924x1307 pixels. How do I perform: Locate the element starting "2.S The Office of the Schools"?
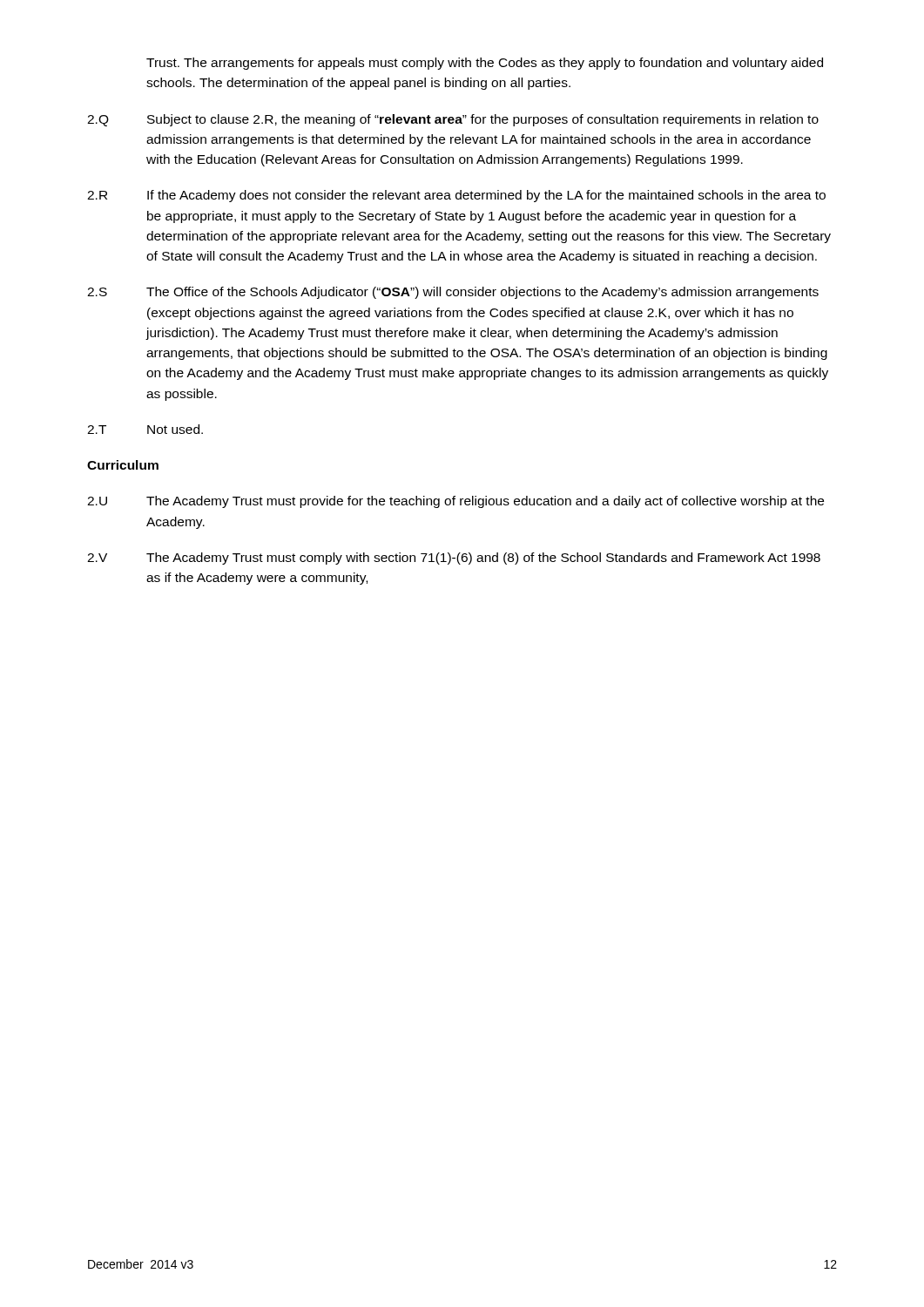tap(462, 342)
